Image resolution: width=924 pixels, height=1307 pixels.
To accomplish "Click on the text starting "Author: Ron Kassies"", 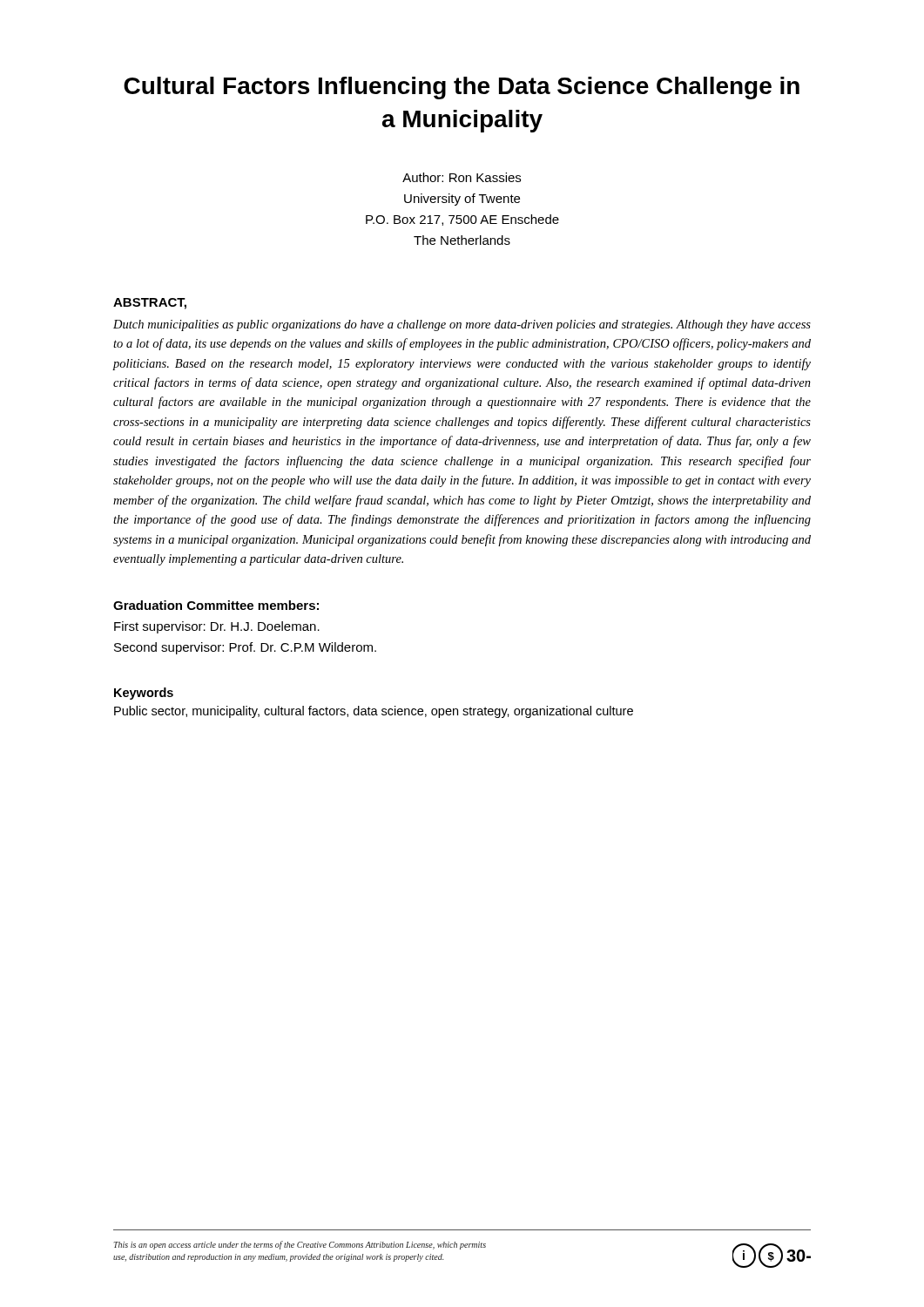I will 462,208.
